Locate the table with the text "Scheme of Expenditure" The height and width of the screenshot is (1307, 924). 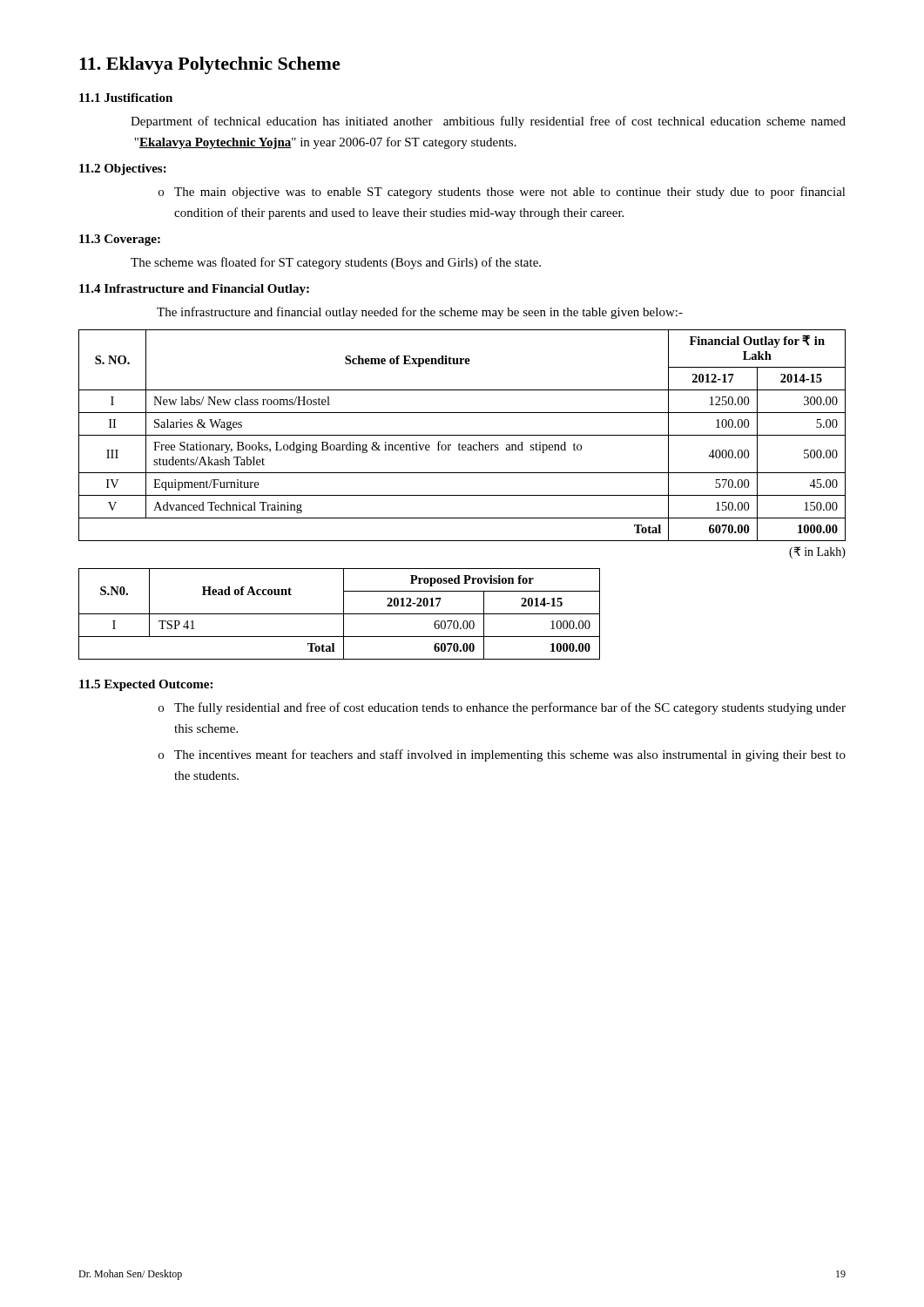click(x=462, y=435)
